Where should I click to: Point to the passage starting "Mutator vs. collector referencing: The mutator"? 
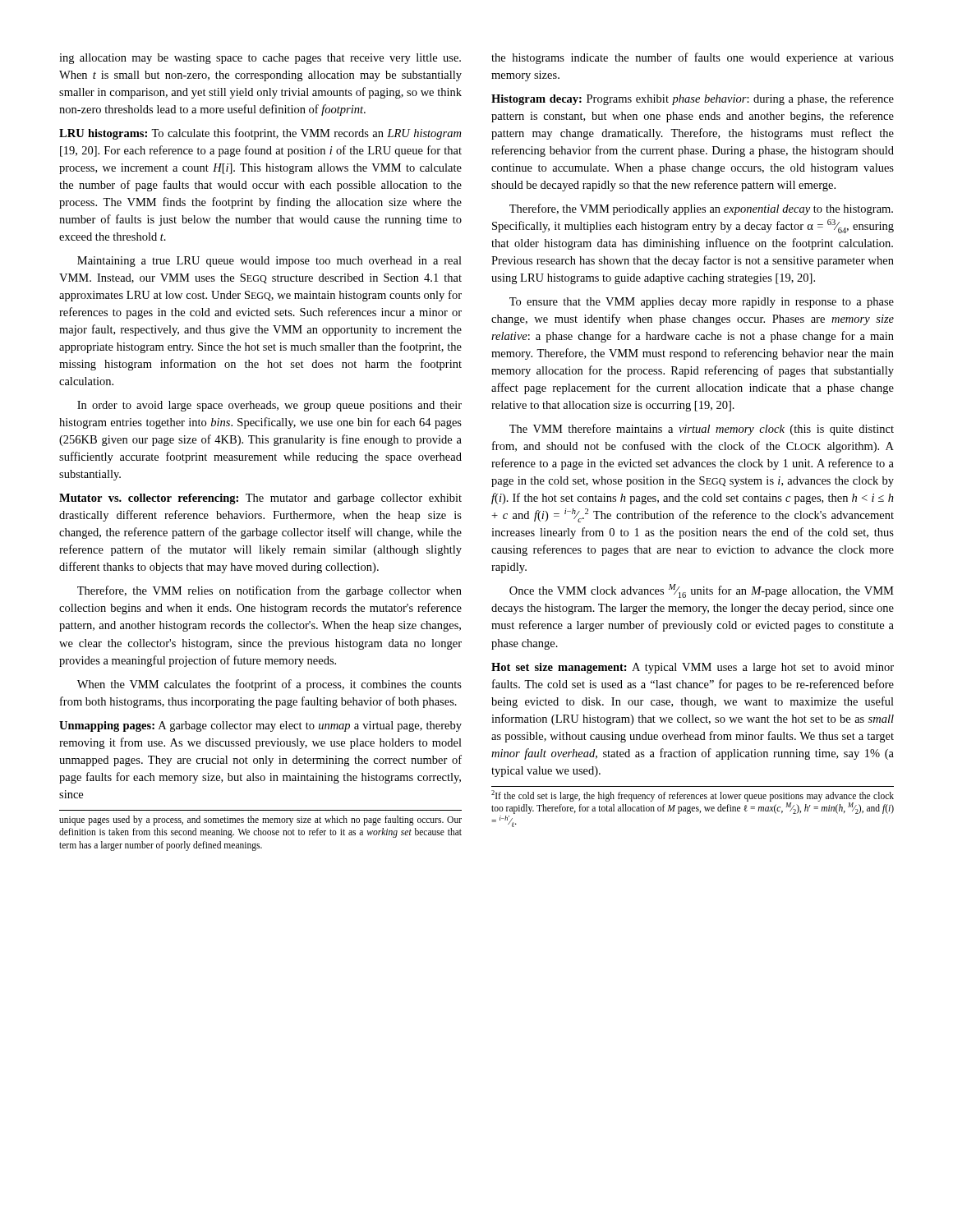260,533
